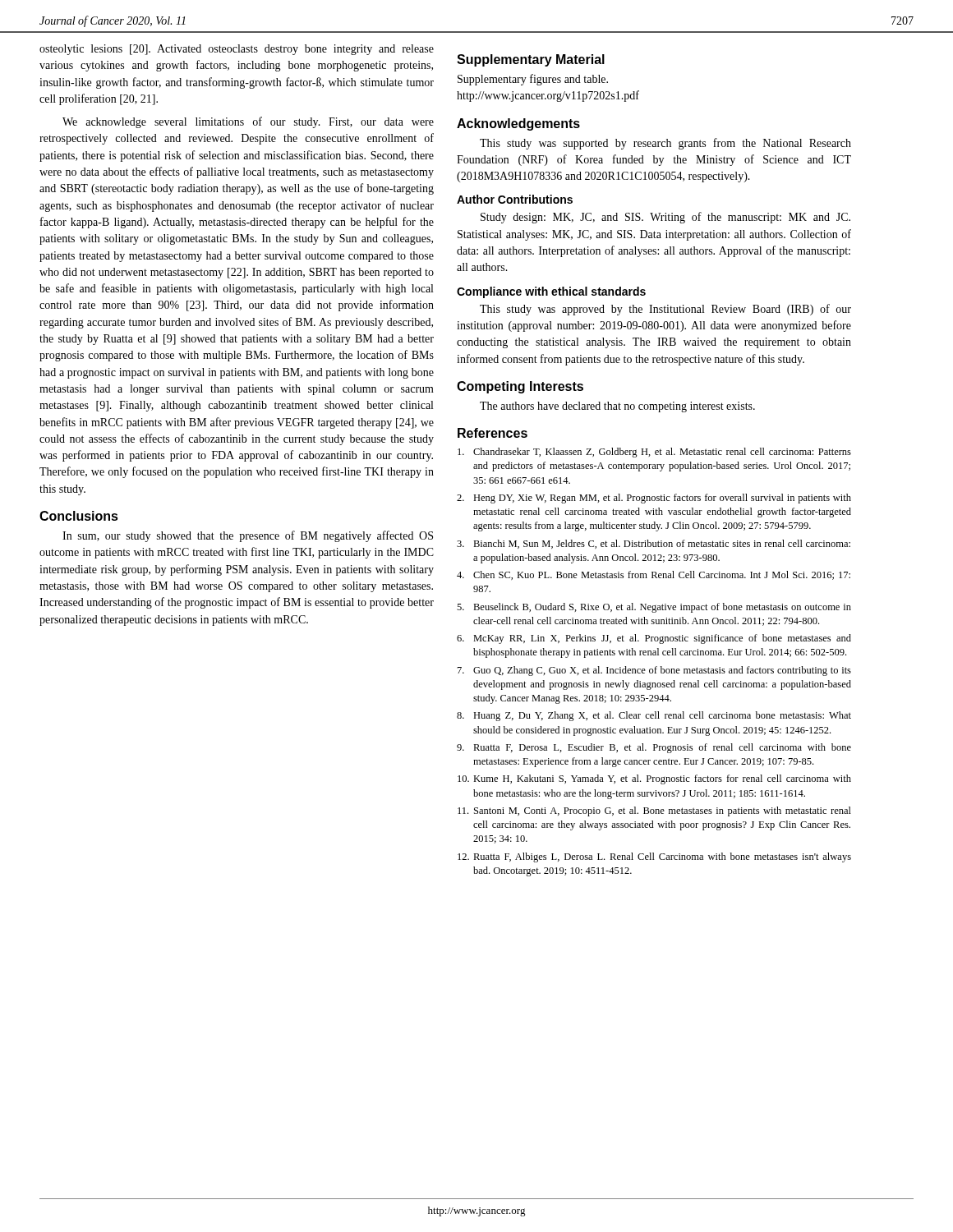The width and height of the screenshot is (953, 1232).
Task: Locate the text starting "10. Kume H, Kakutani S,"
Action: click(654, 787)
